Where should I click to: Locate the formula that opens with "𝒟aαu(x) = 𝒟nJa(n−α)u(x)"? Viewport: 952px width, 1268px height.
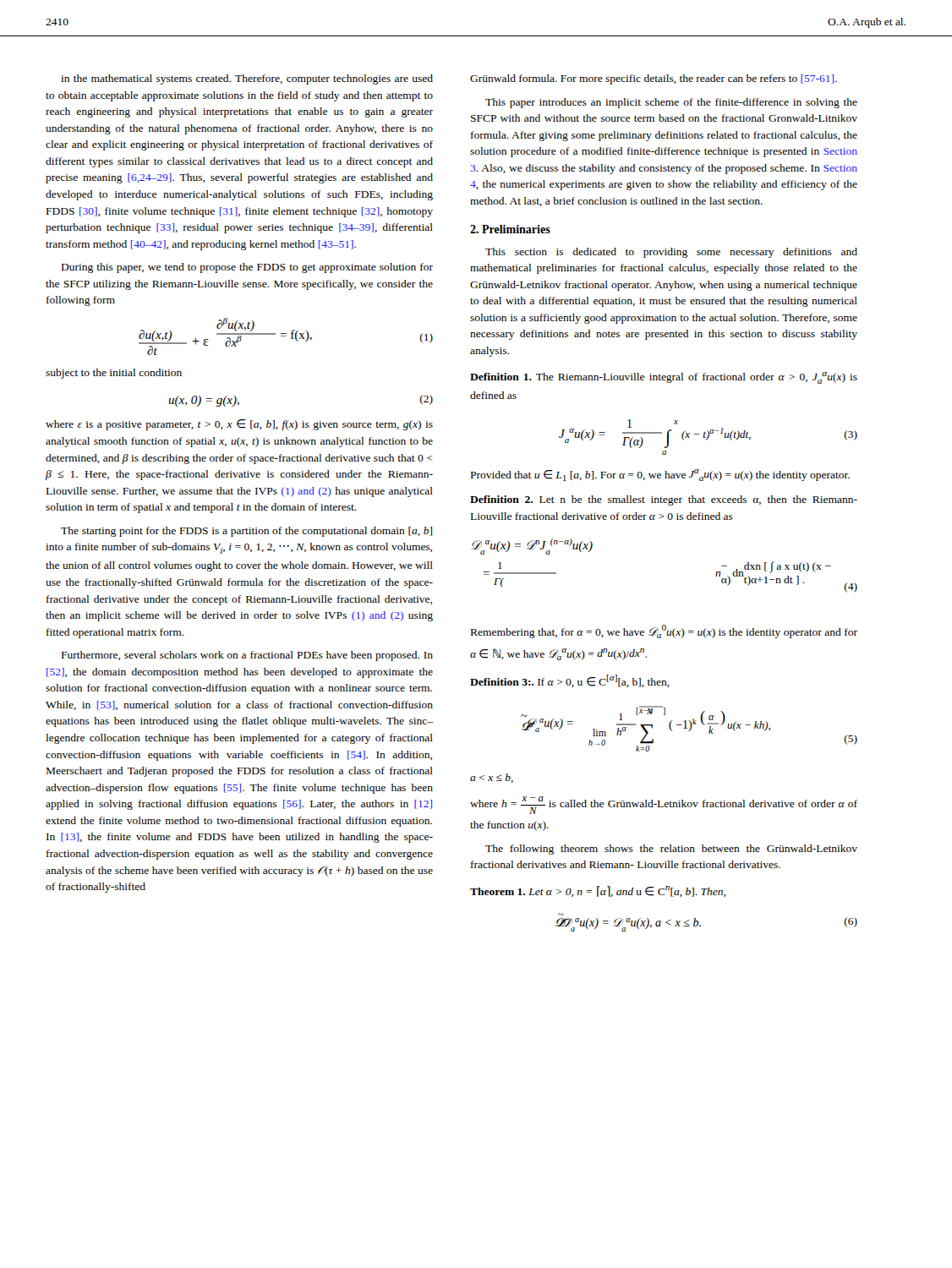pos(532,547)
